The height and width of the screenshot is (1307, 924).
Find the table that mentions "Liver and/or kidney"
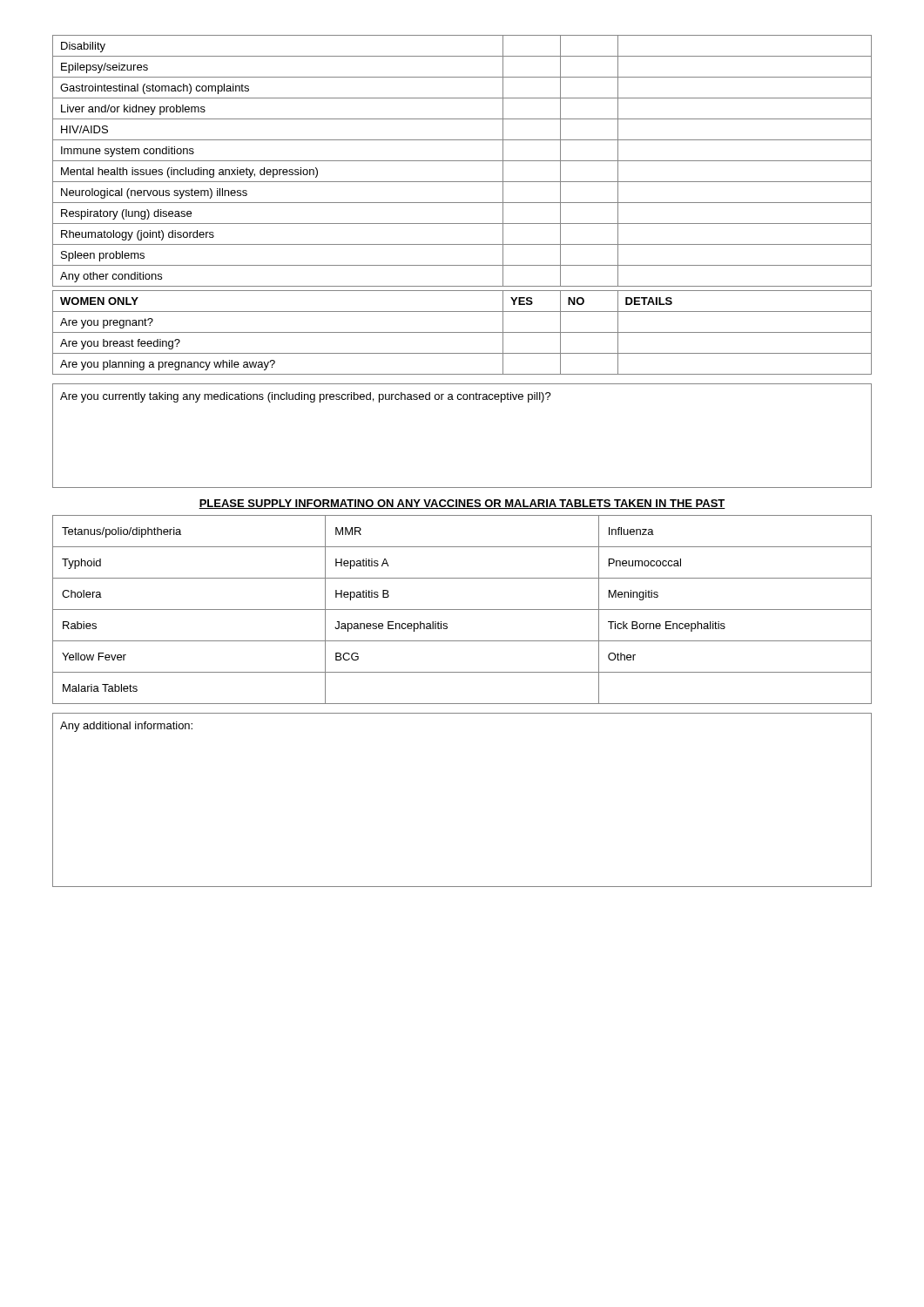pyautogui.click(x=462, y=161)
